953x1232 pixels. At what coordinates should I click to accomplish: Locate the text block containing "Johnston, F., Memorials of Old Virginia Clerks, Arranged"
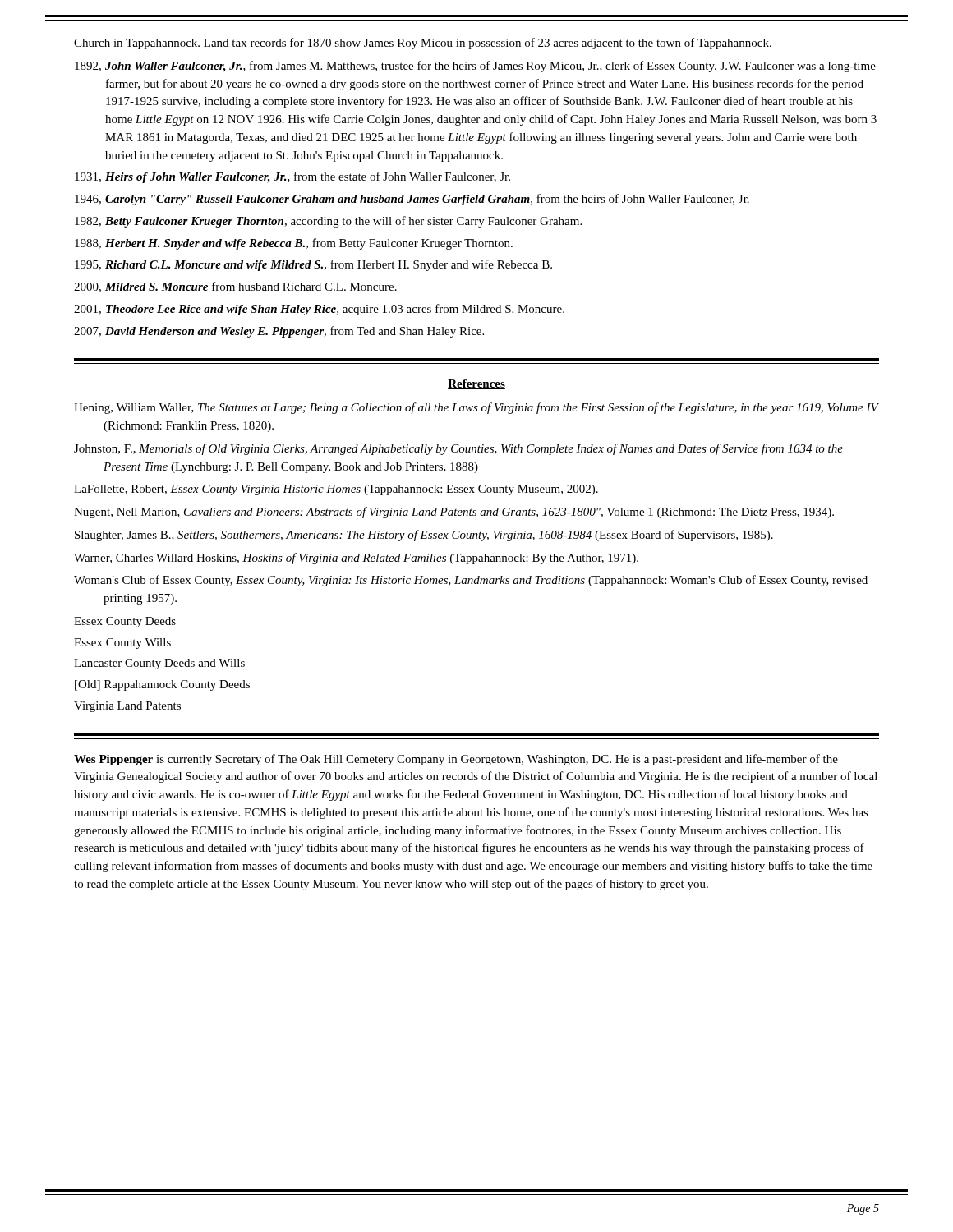(458, 457)
